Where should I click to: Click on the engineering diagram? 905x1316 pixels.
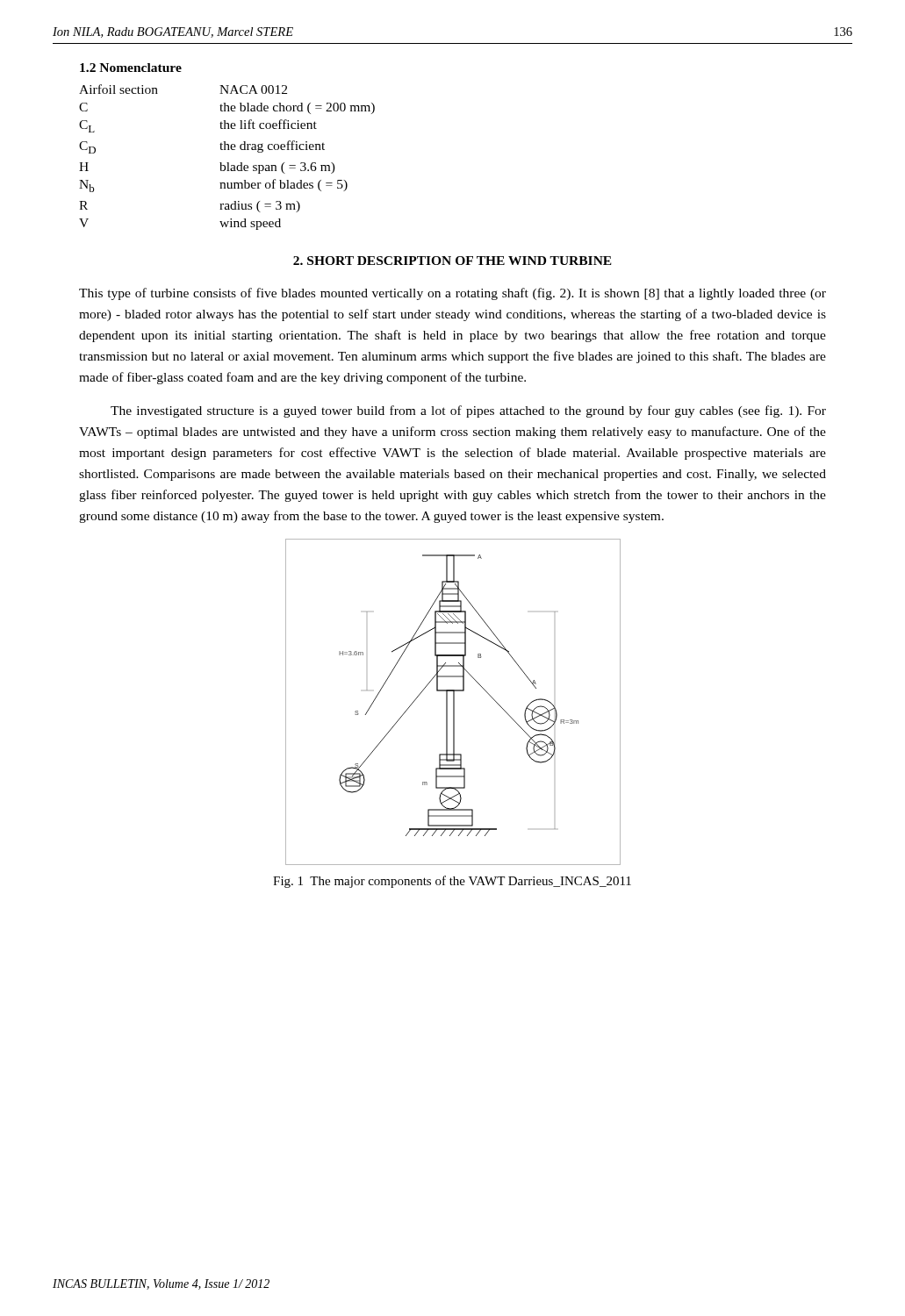(x=452, y=704)
